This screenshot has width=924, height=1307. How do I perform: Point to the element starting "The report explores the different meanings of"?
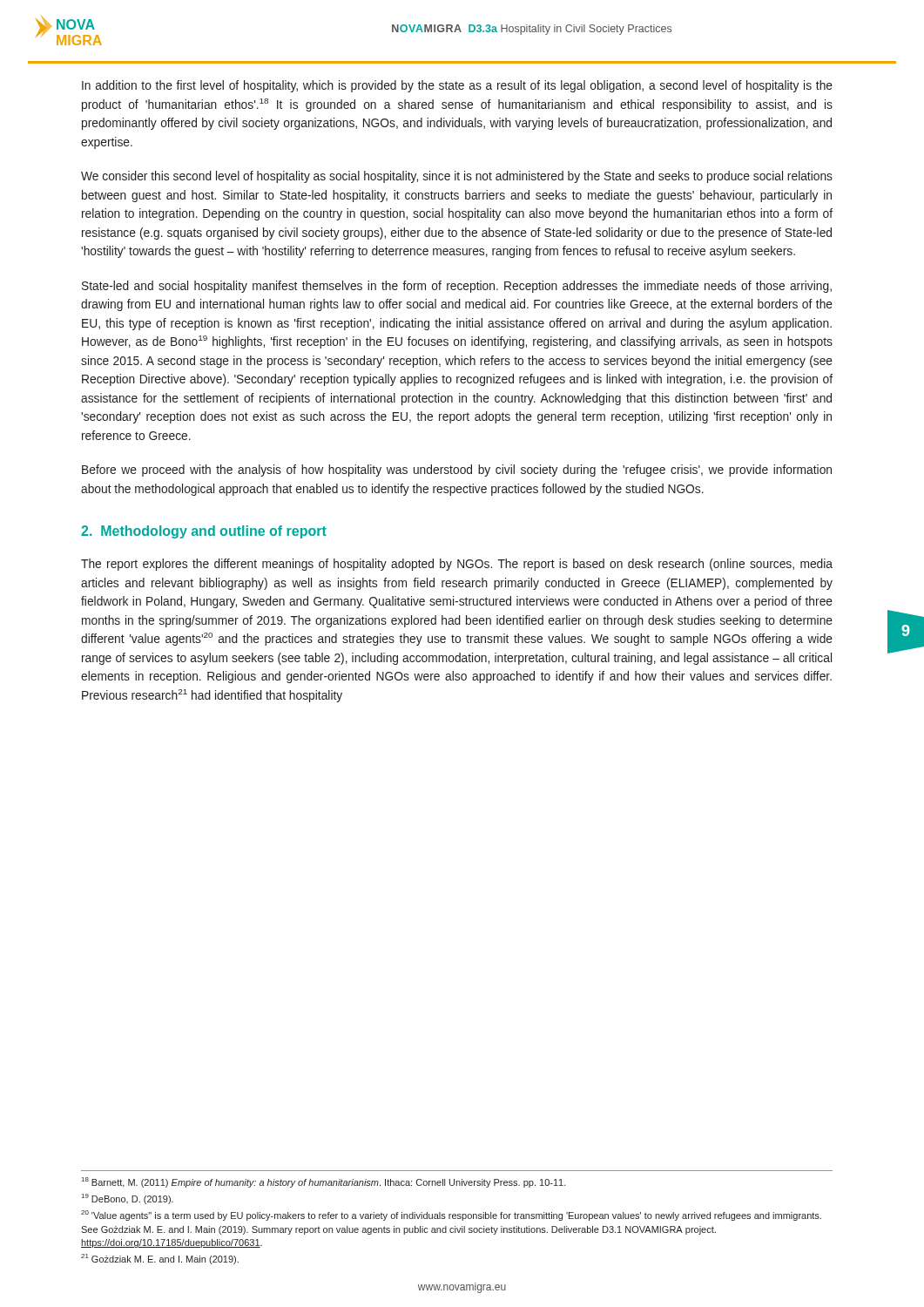click(457, 630)
